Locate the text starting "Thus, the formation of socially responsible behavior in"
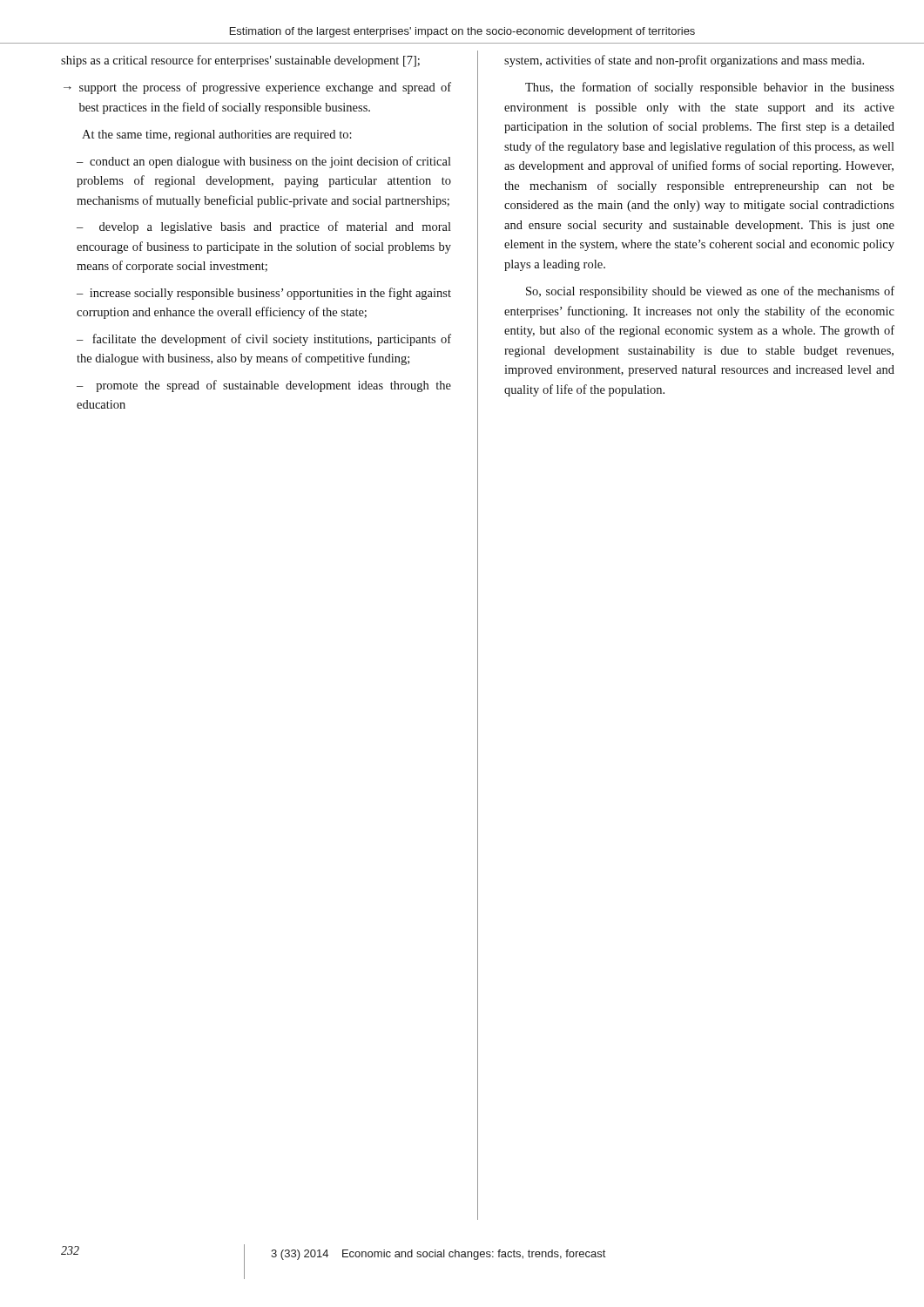The height and width of the screenshot is (1307, 924). (x=699, y=176)
